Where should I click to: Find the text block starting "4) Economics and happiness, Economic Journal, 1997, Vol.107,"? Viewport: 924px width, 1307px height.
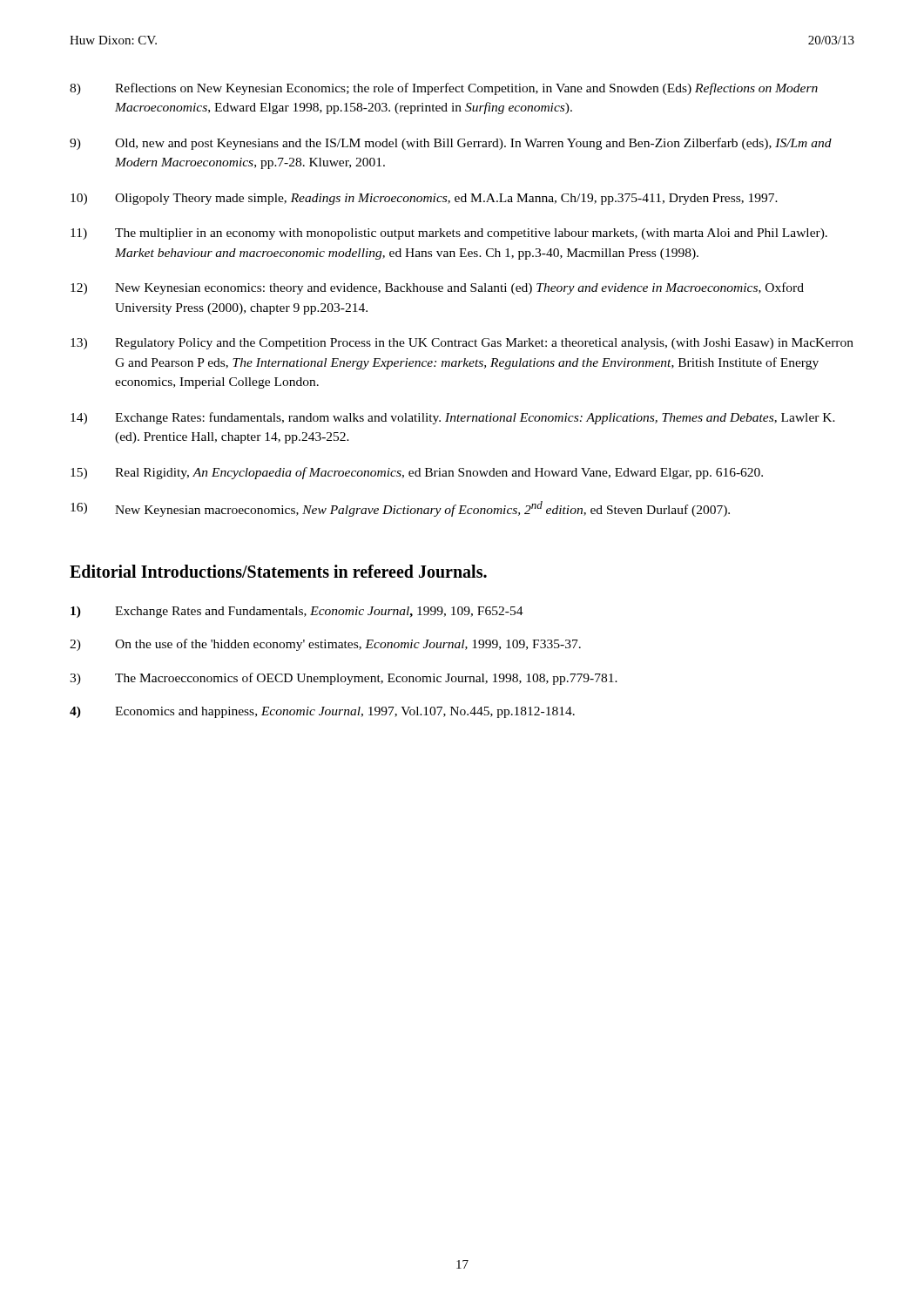click(x=462, y=711)
